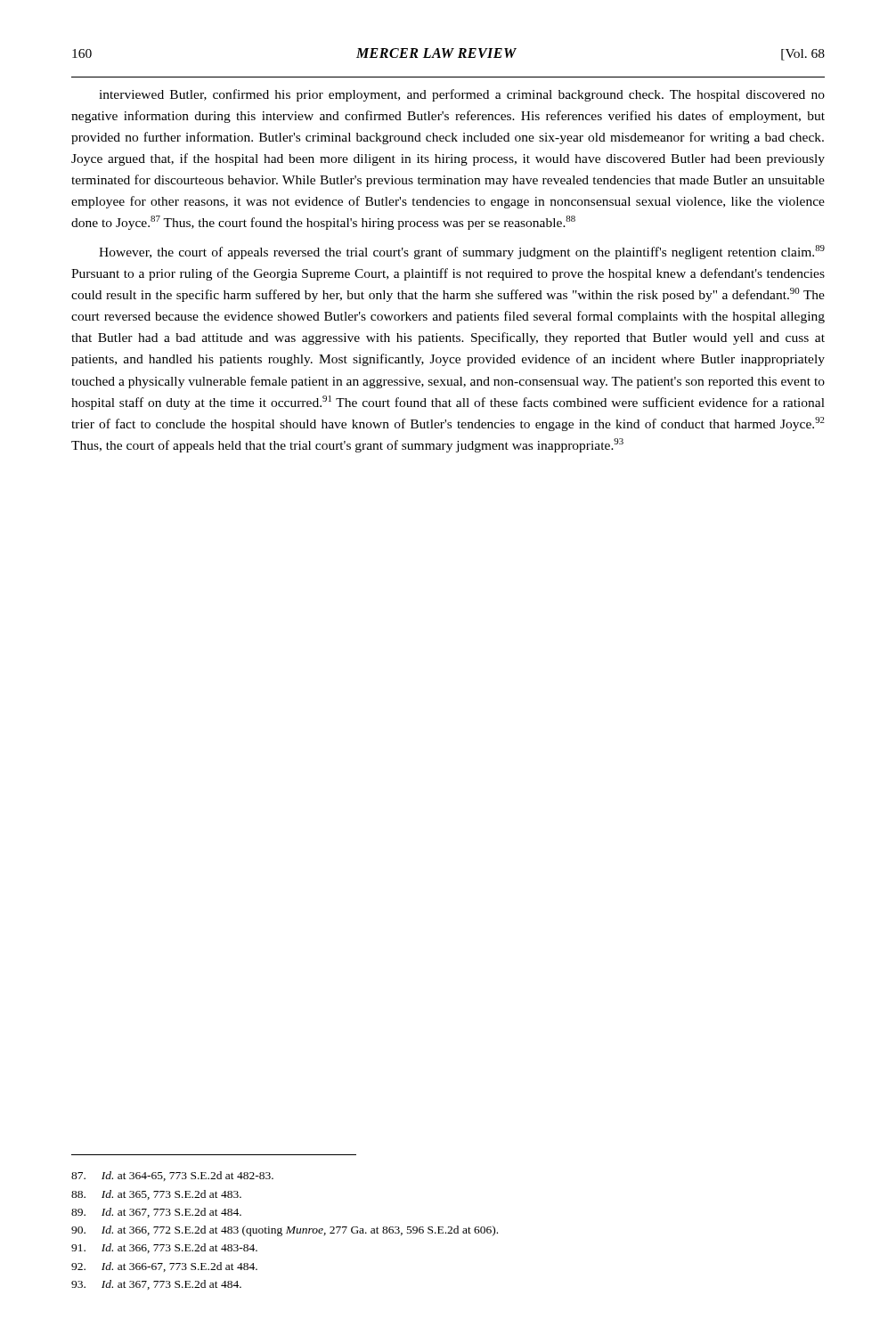Select the footnote that reads "Id. at 366, 772 S.E.2d at 483"

point(285,1230)
